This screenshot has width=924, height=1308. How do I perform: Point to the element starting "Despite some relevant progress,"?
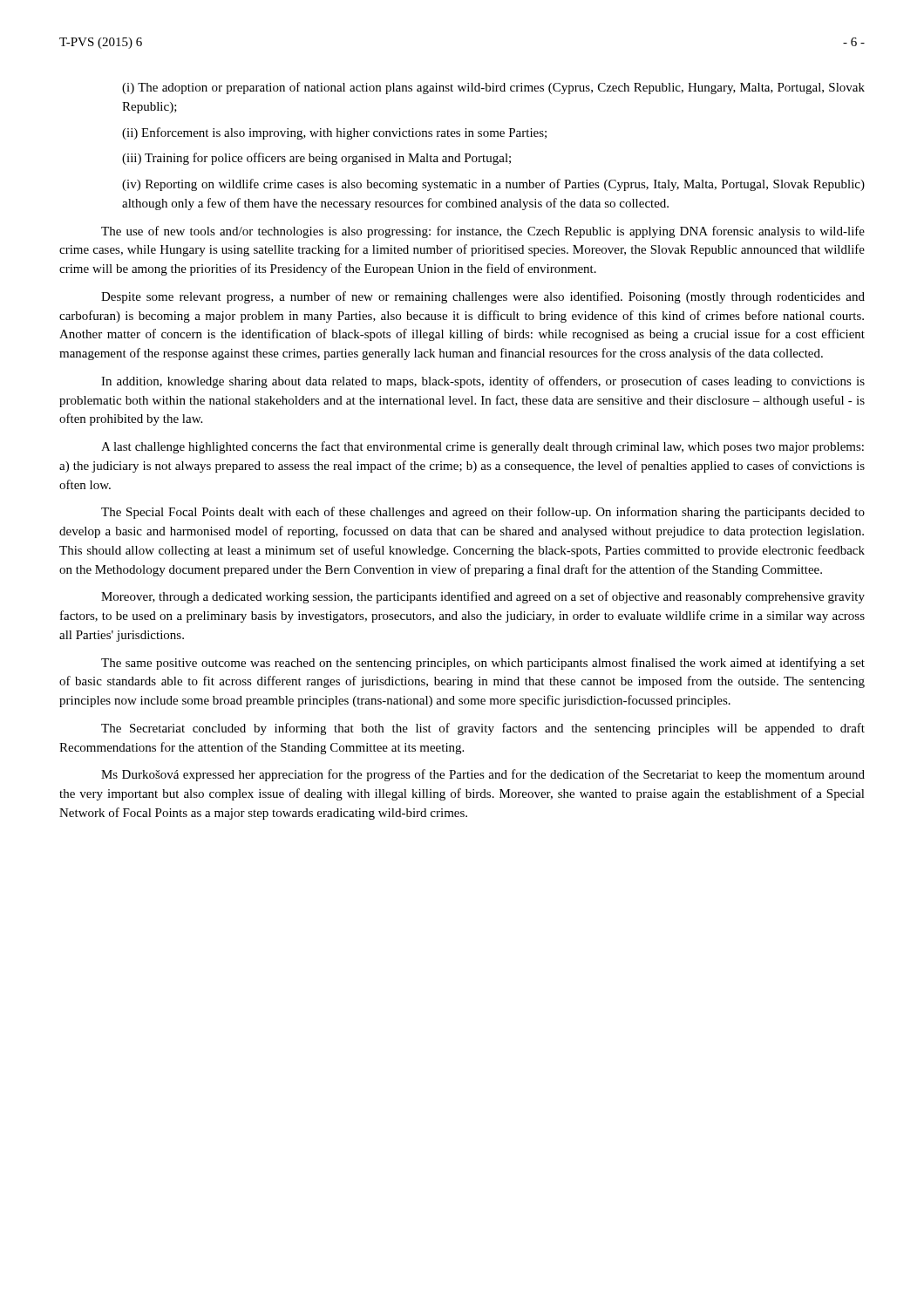462,325
